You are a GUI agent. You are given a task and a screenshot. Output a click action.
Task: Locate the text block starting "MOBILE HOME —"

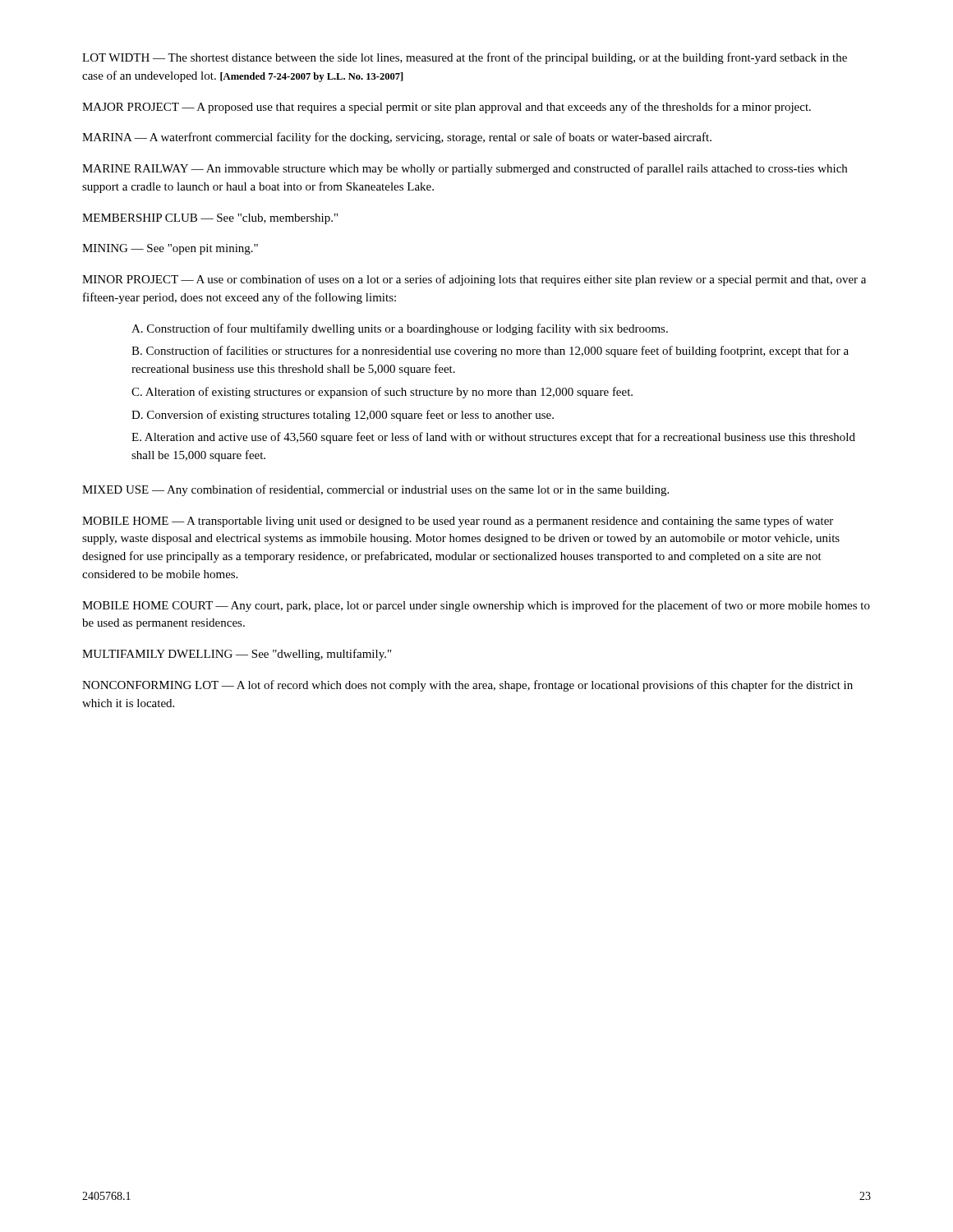pyautogui.click(x=461, y=547)
